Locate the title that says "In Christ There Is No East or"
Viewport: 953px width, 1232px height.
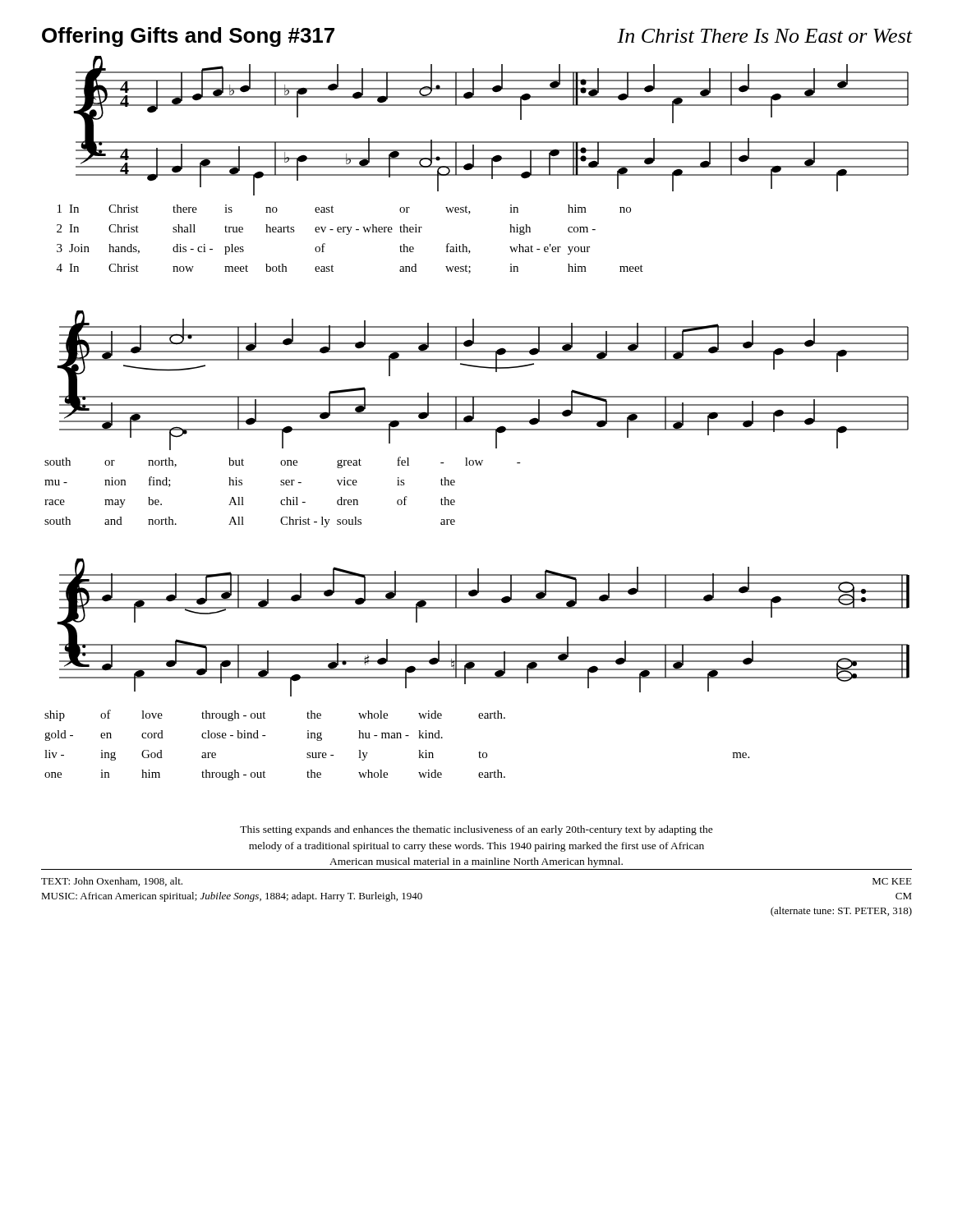[765, 36]
